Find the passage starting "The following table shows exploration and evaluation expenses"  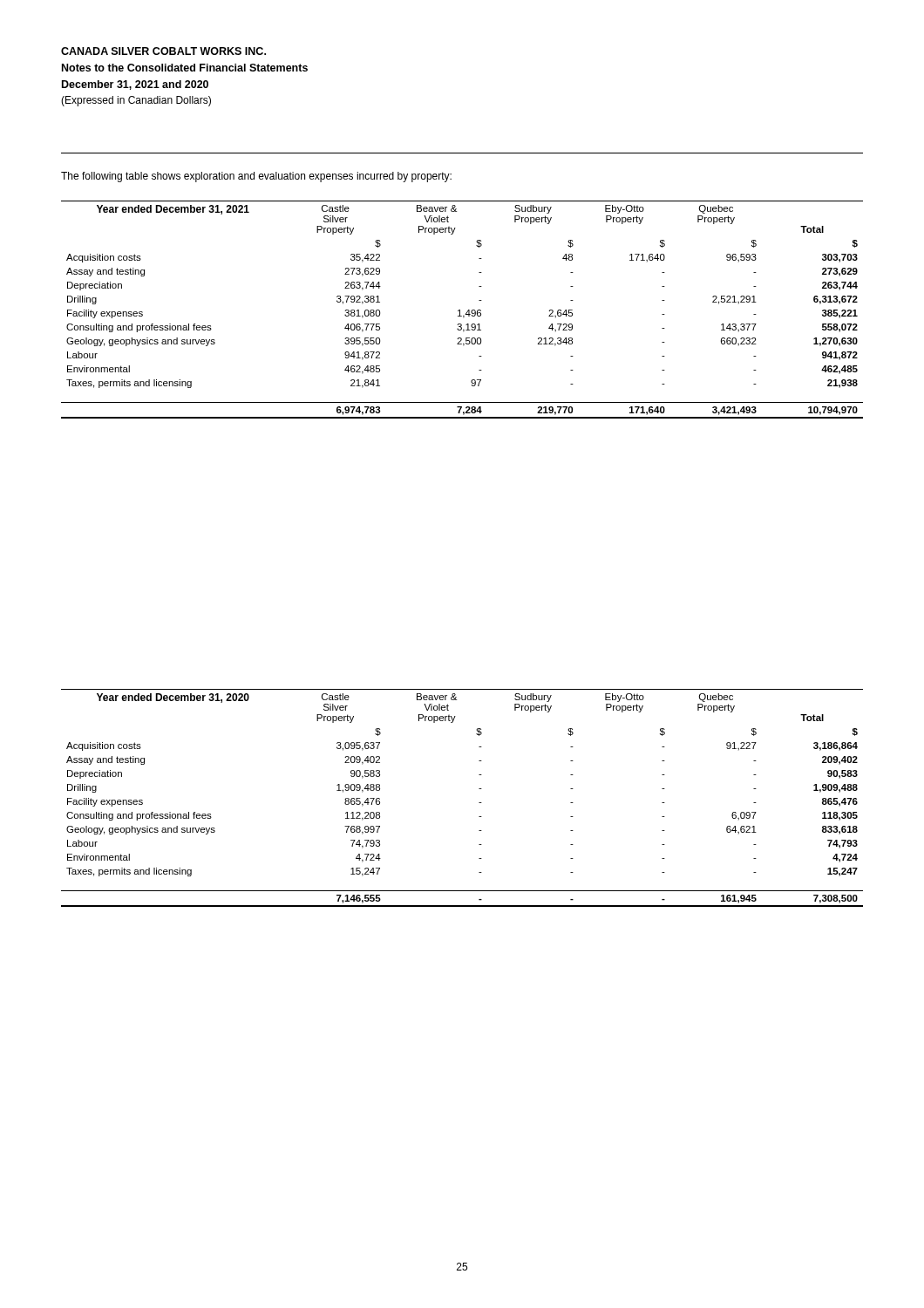(x=257, y=176)
